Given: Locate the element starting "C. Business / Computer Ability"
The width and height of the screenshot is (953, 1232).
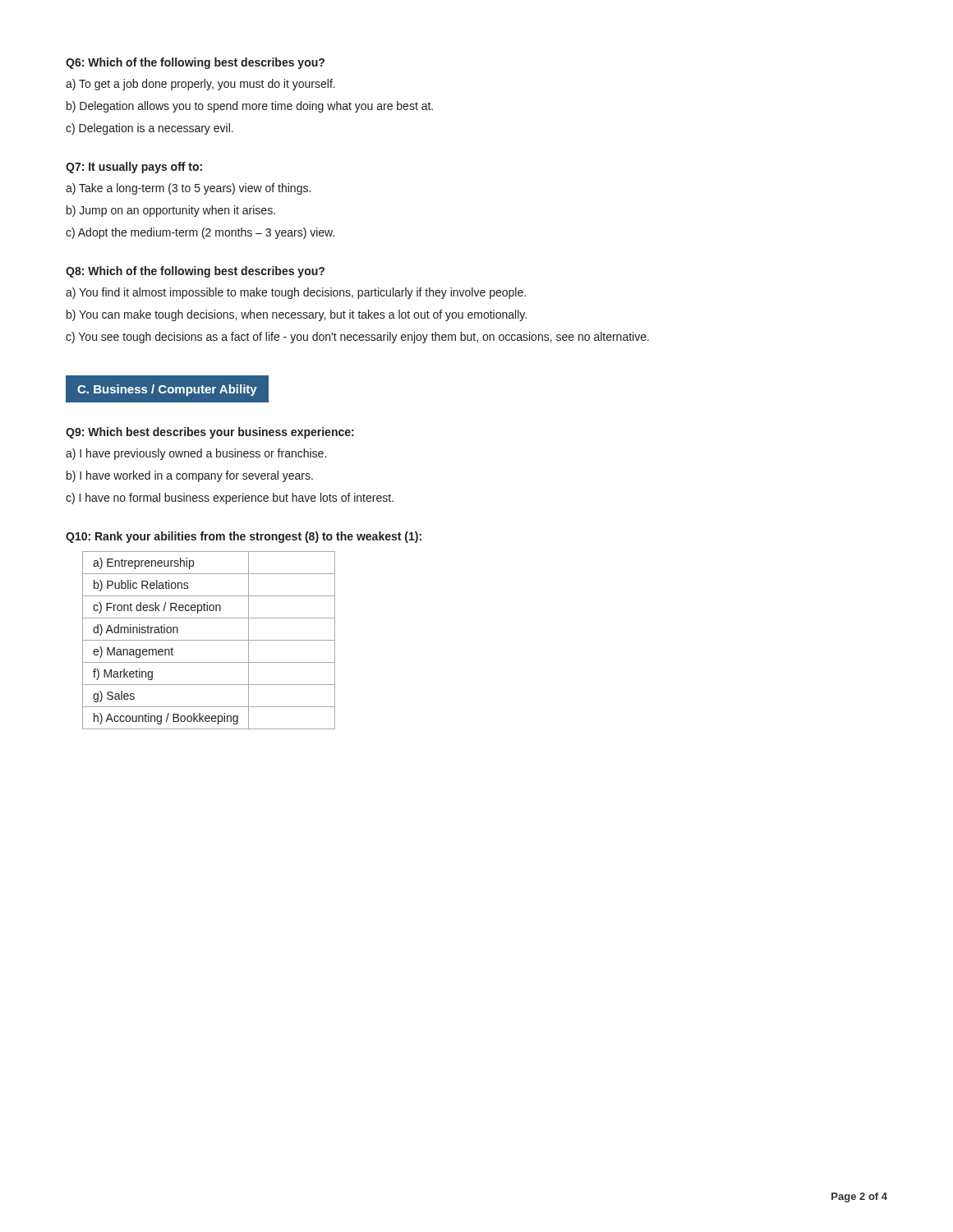Looking at the screenshot, I should [x=167, y=389].
